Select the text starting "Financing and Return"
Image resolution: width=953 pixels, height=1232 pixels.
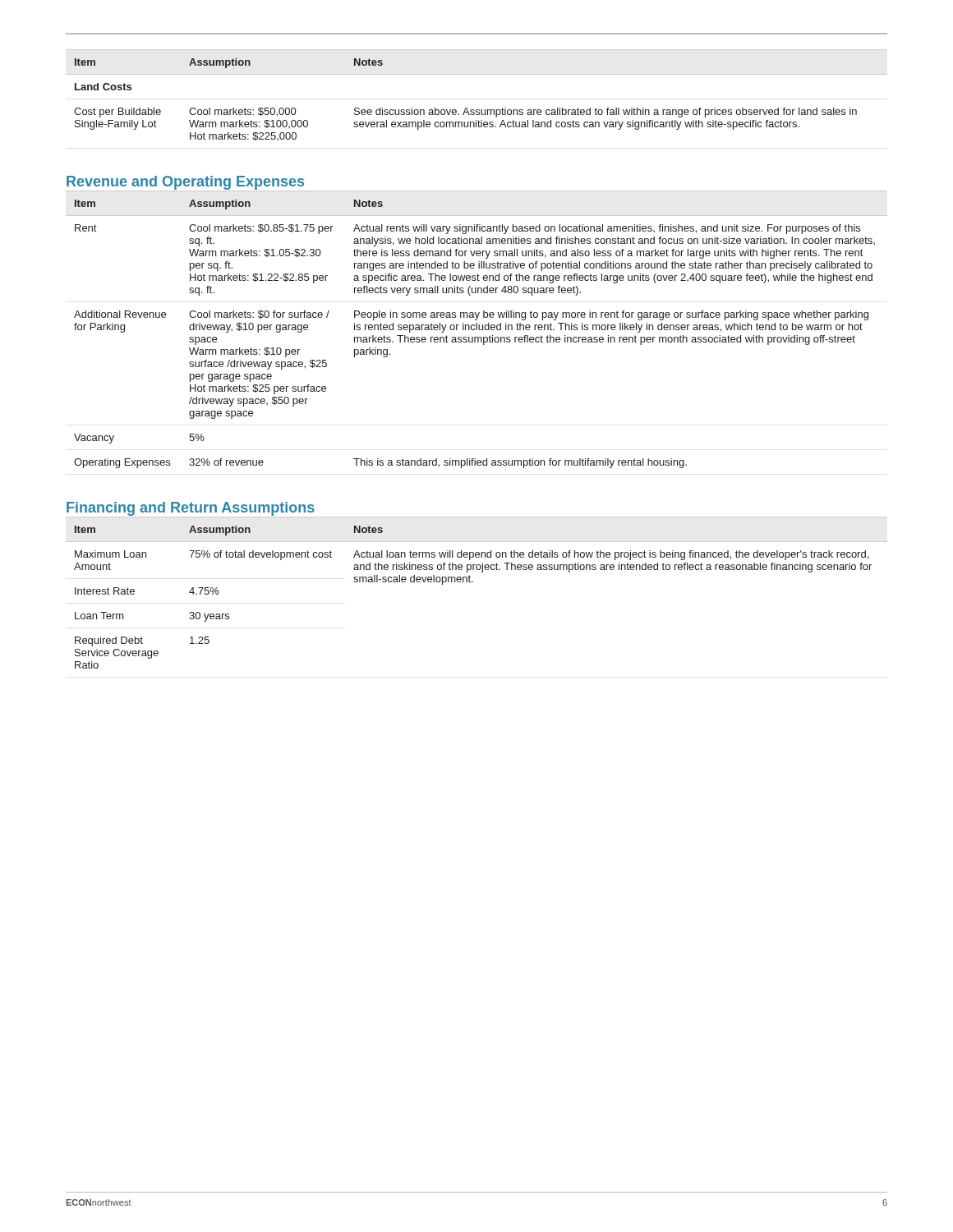click(x=190, y=508)
